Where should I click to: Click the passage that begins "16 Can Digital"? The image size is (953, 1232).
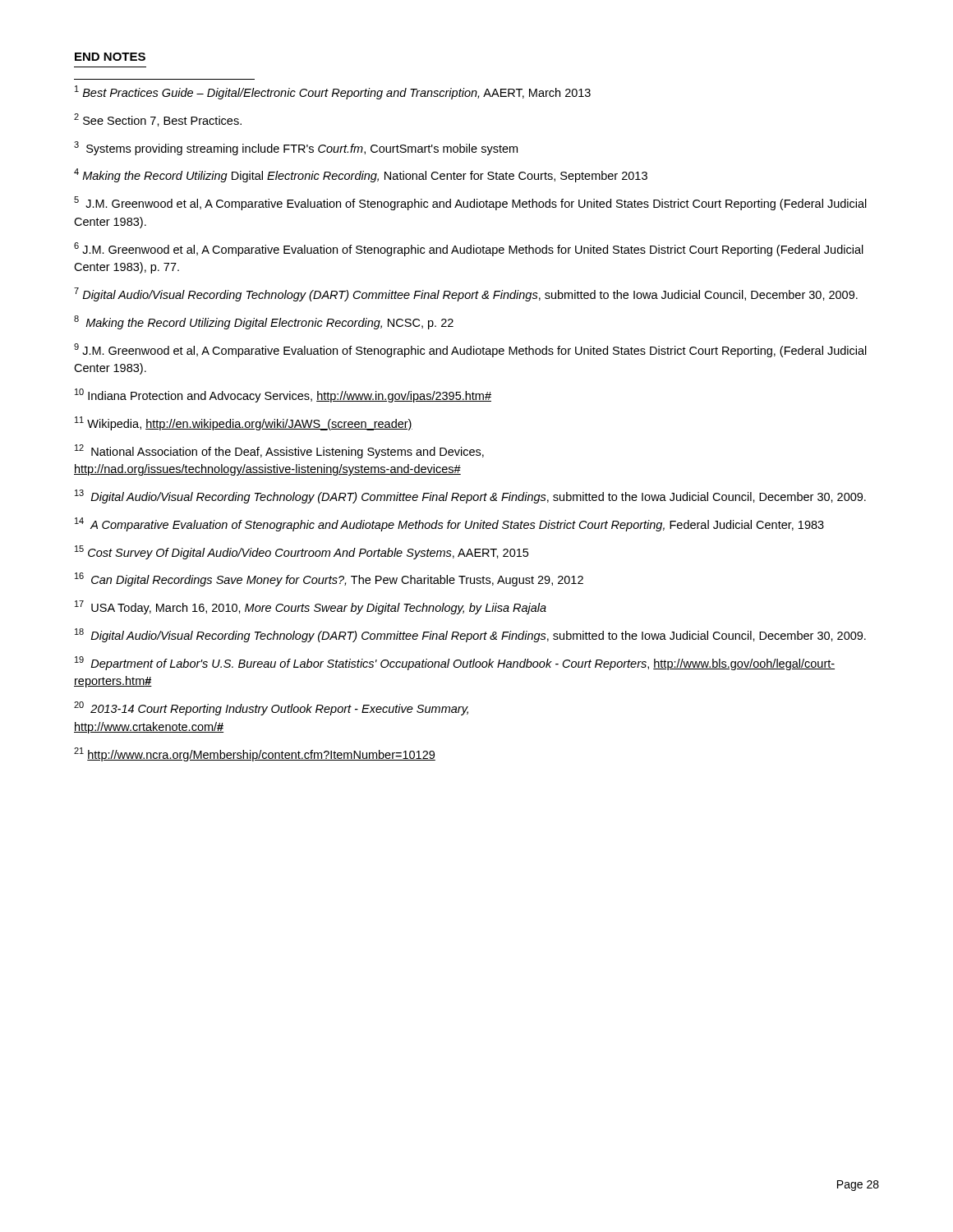(329, 579)
